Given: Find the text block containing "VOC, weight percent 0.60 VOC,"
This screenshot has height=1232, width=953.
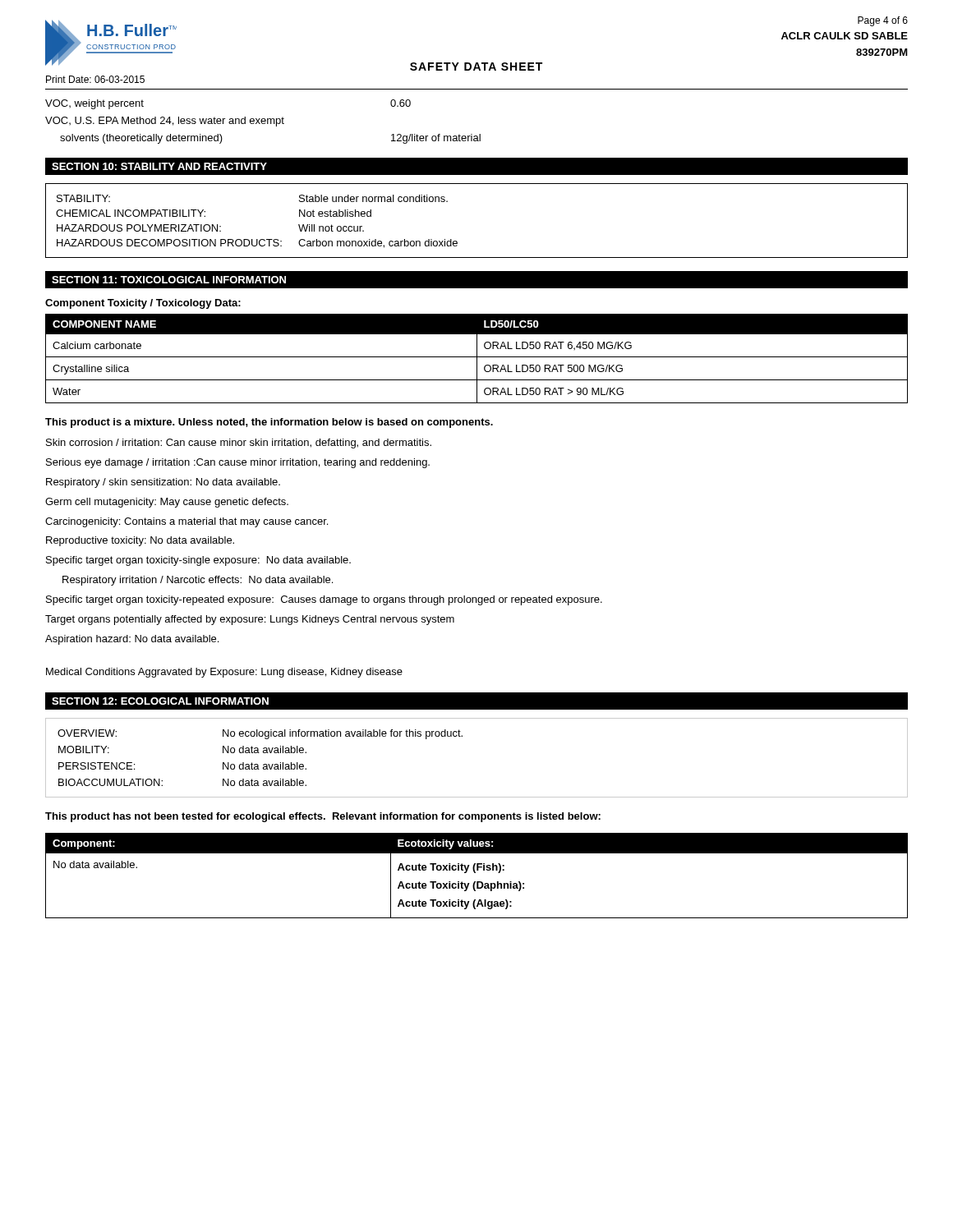Looking at the screenshot, I should pos(263,122).
